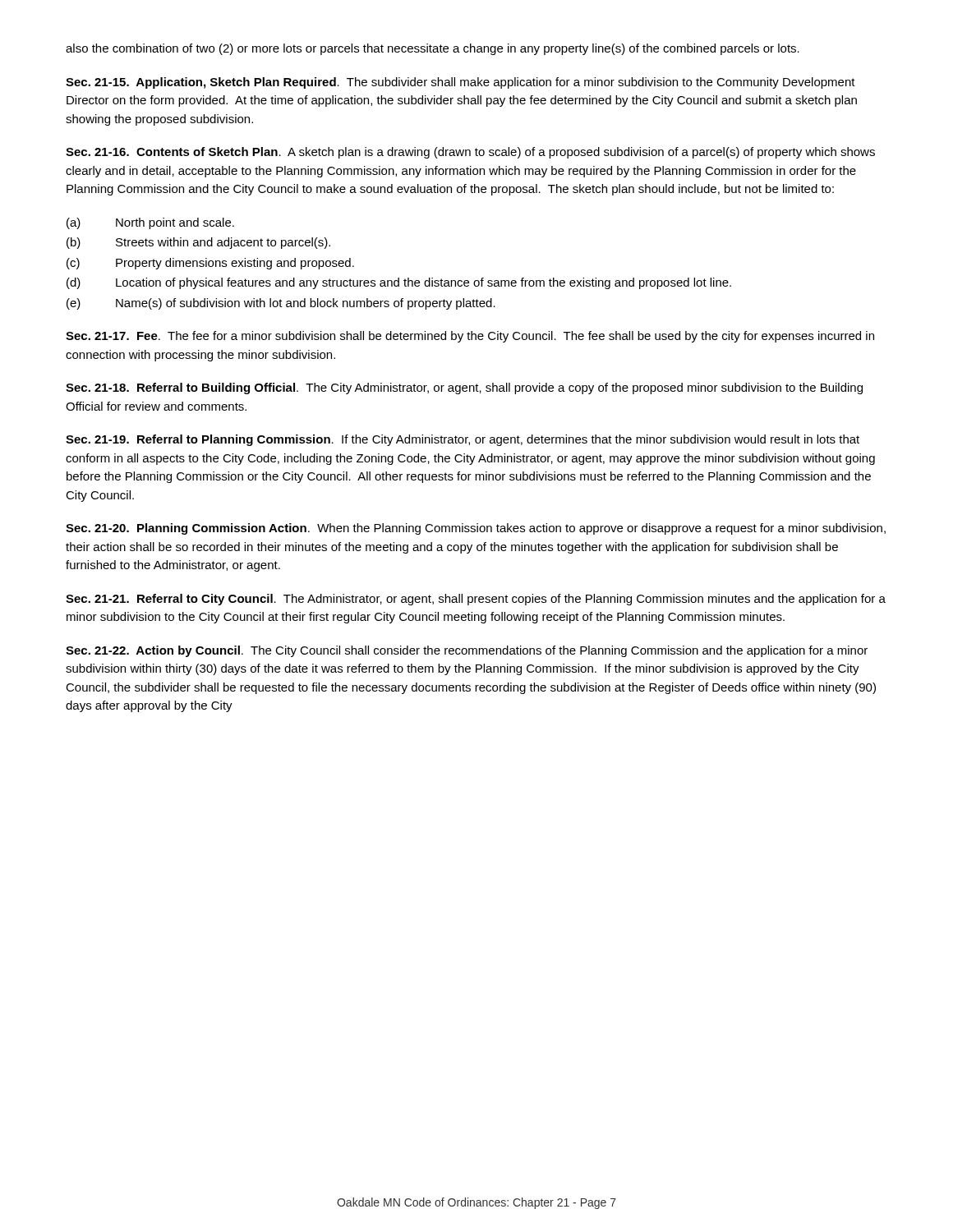Find the list item that says "(c) Property dimensions"
The image size is (953, 1232).
point(210,264)
